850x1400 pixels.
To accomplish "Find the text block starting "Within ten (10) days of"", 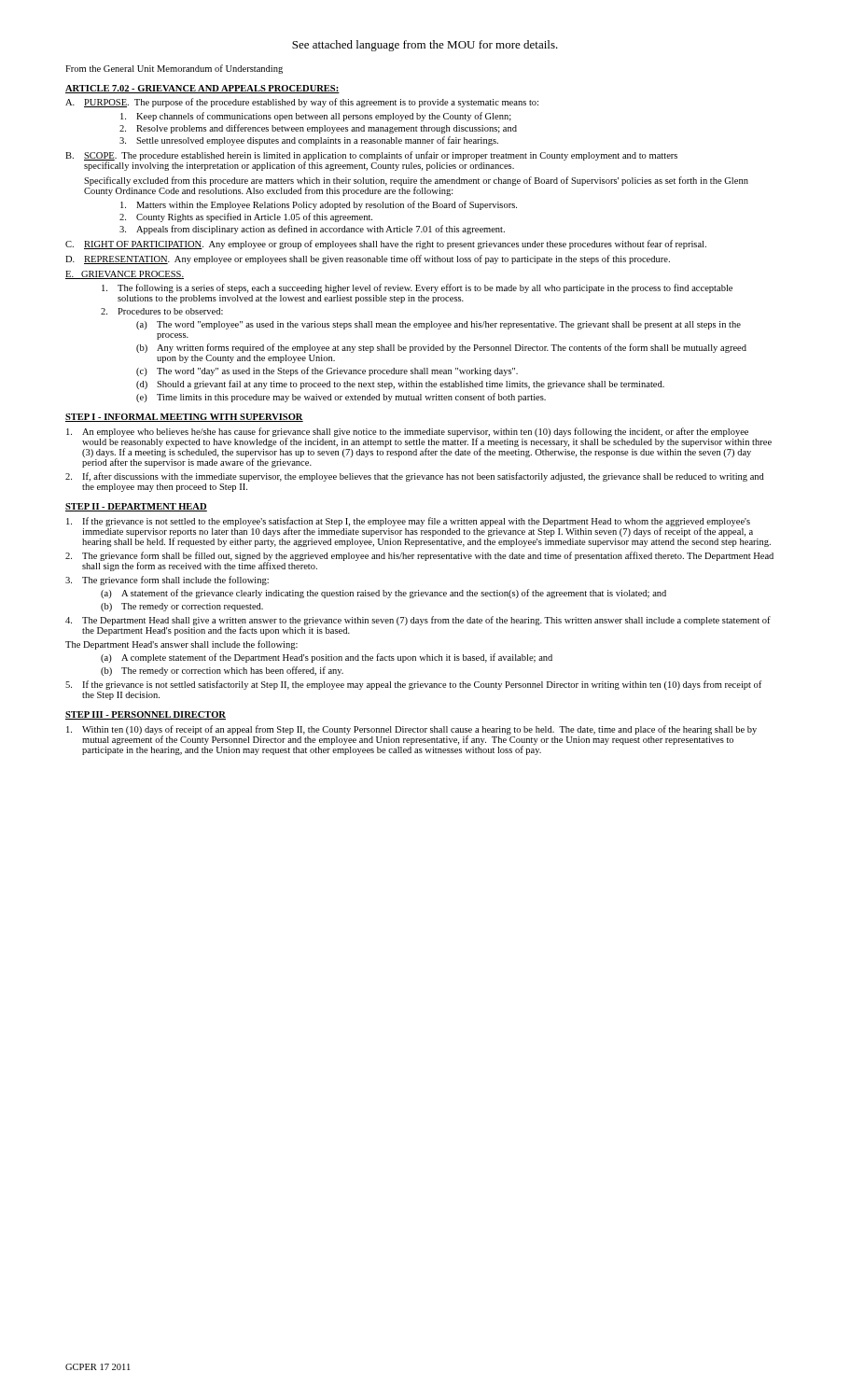I will click(420, 740).
